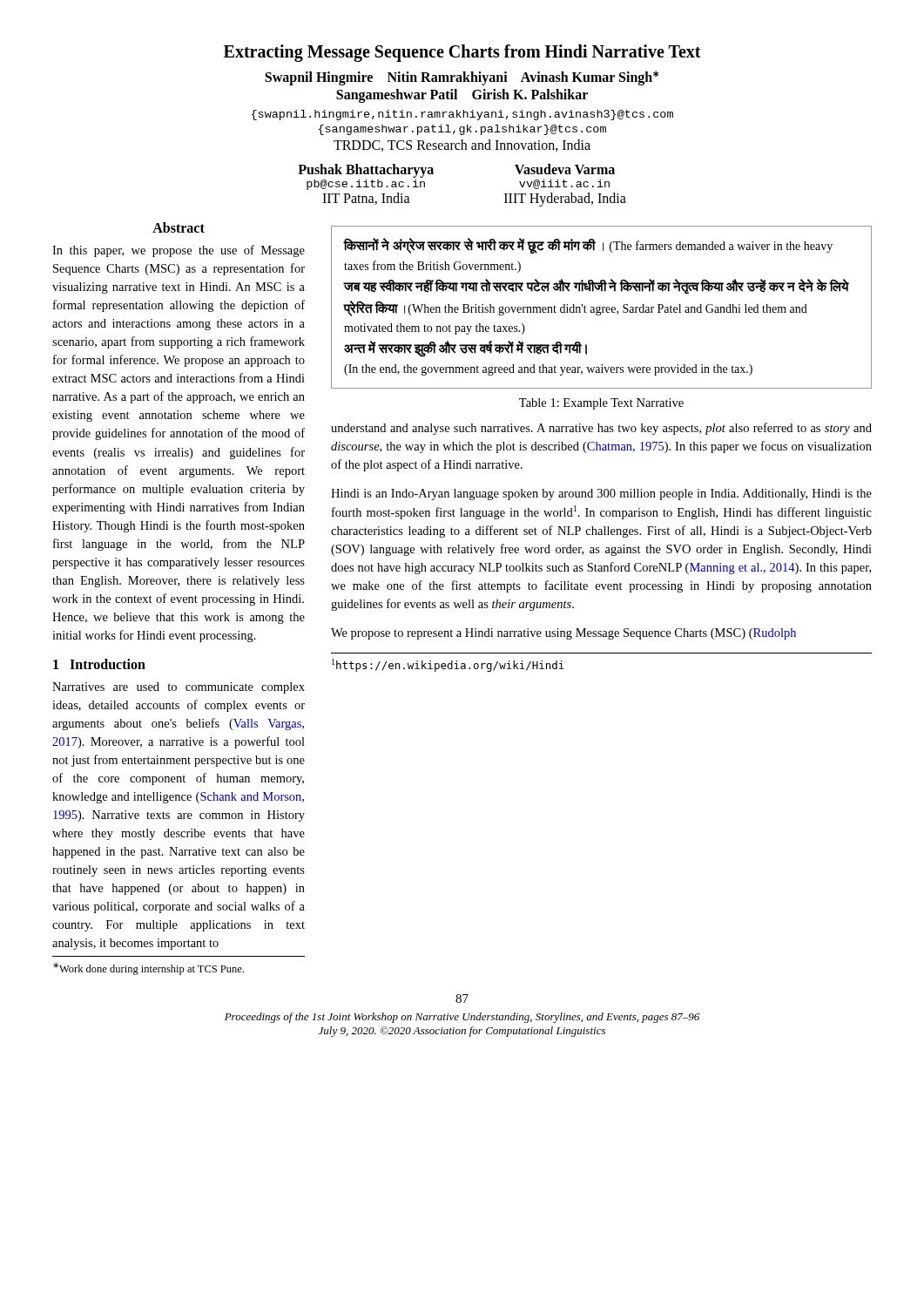The image size is (924, 1307).
Task: Find the passage starting "Table 1: Example"
Action: 601,403
